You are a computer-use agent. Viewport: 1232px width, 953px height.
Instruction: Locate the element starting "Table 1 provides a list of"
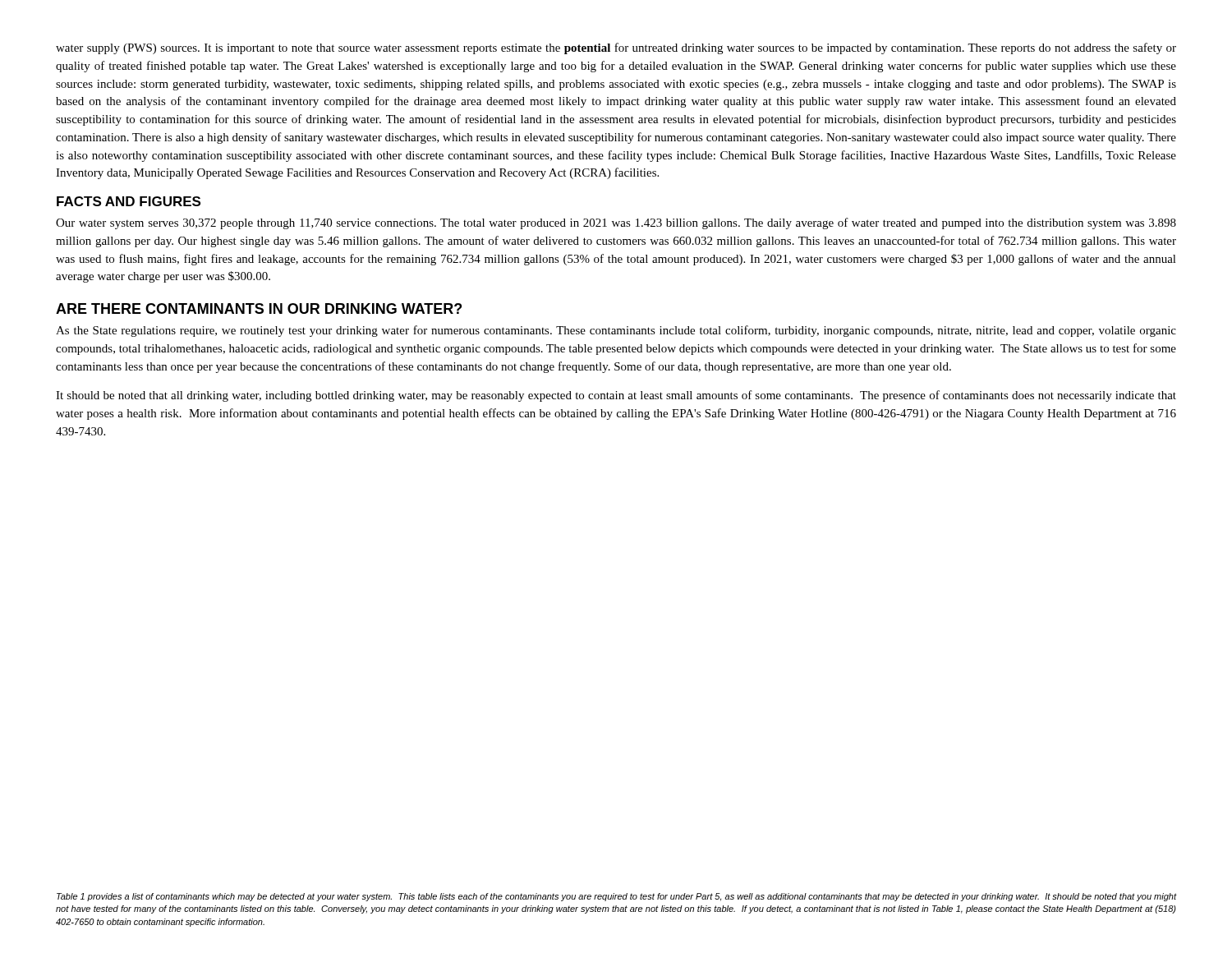(616, 909)
